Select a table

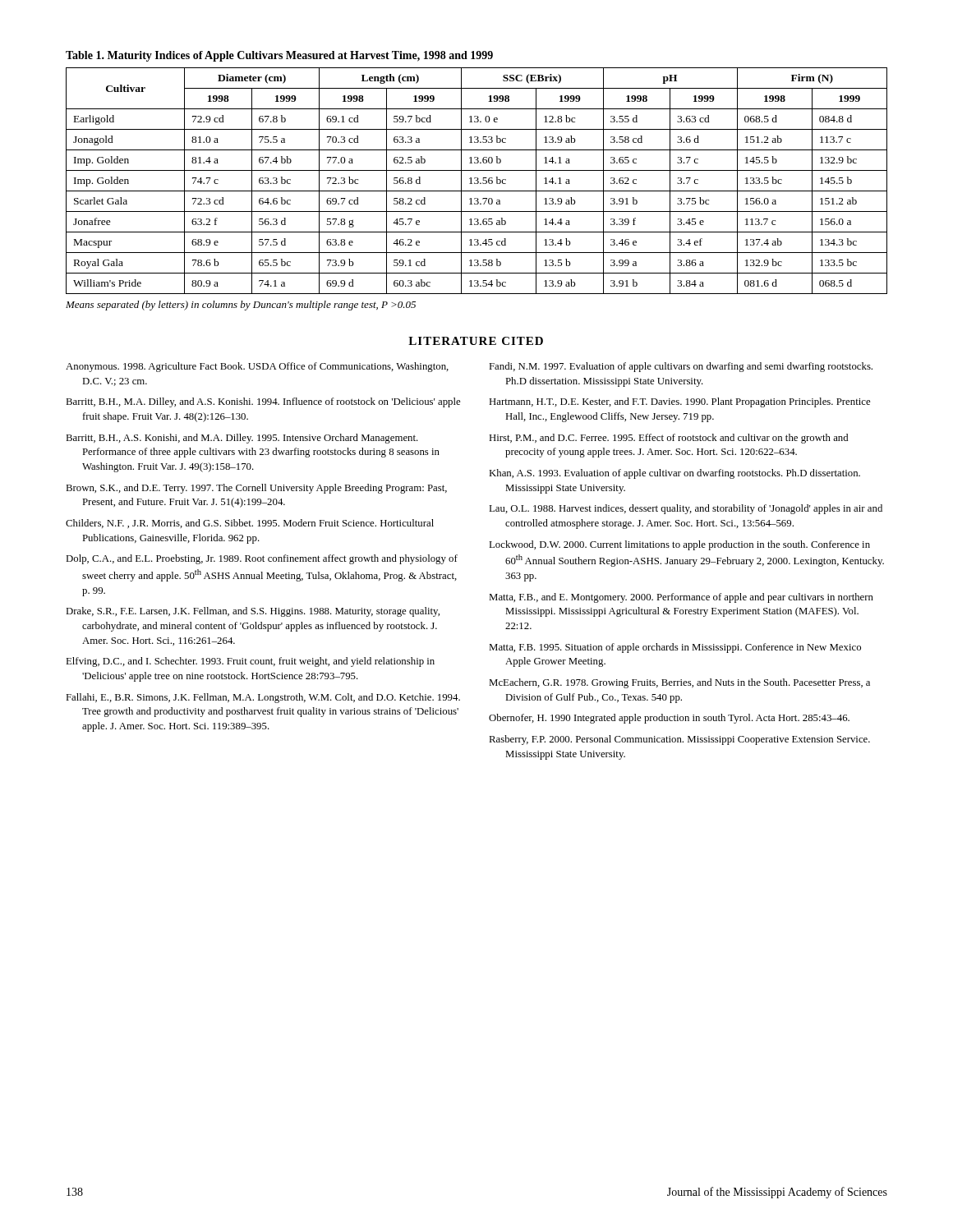[476, 181]
